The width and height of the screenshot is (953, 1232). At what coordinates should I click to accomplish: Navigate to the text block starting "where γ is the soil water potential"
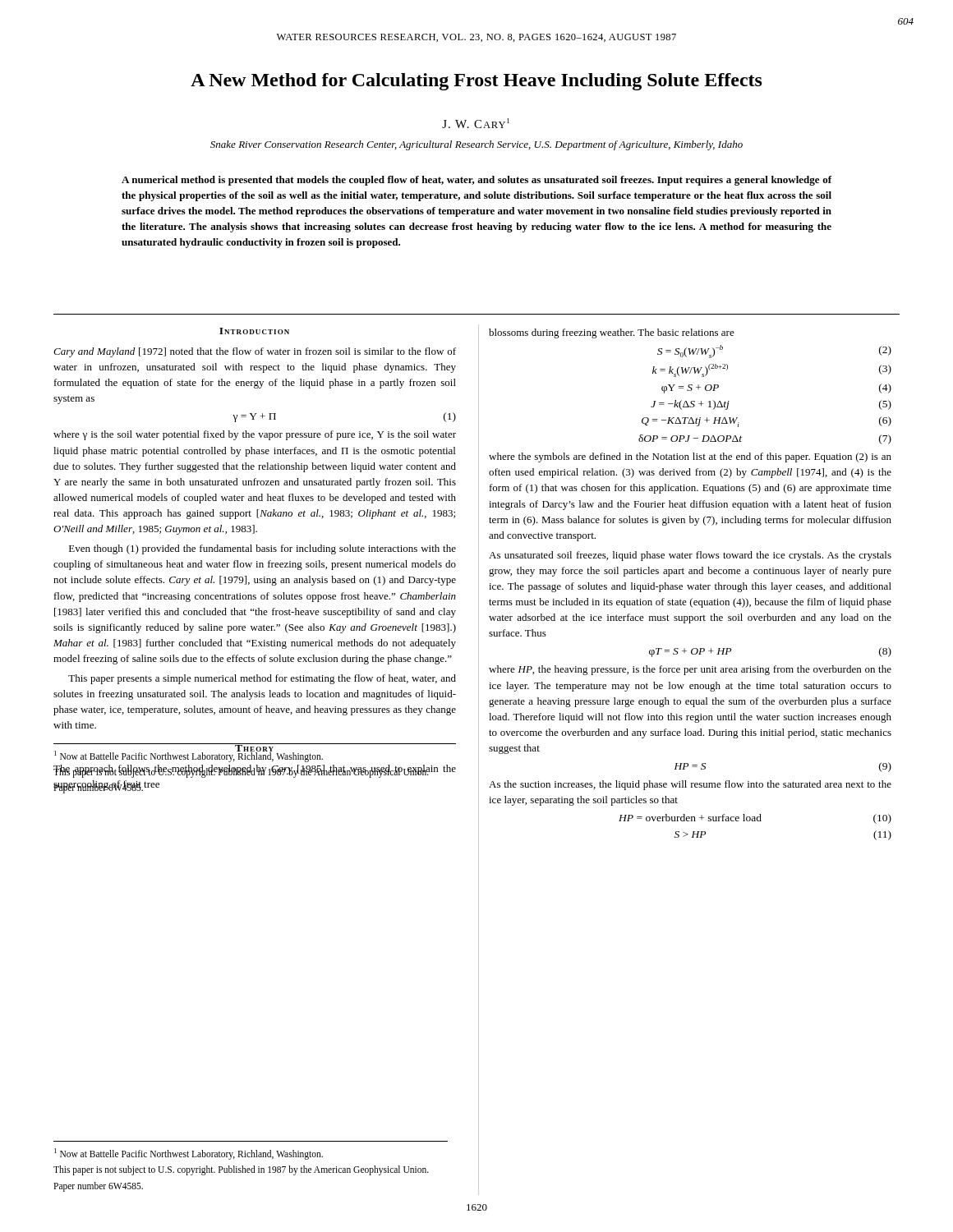255,482
